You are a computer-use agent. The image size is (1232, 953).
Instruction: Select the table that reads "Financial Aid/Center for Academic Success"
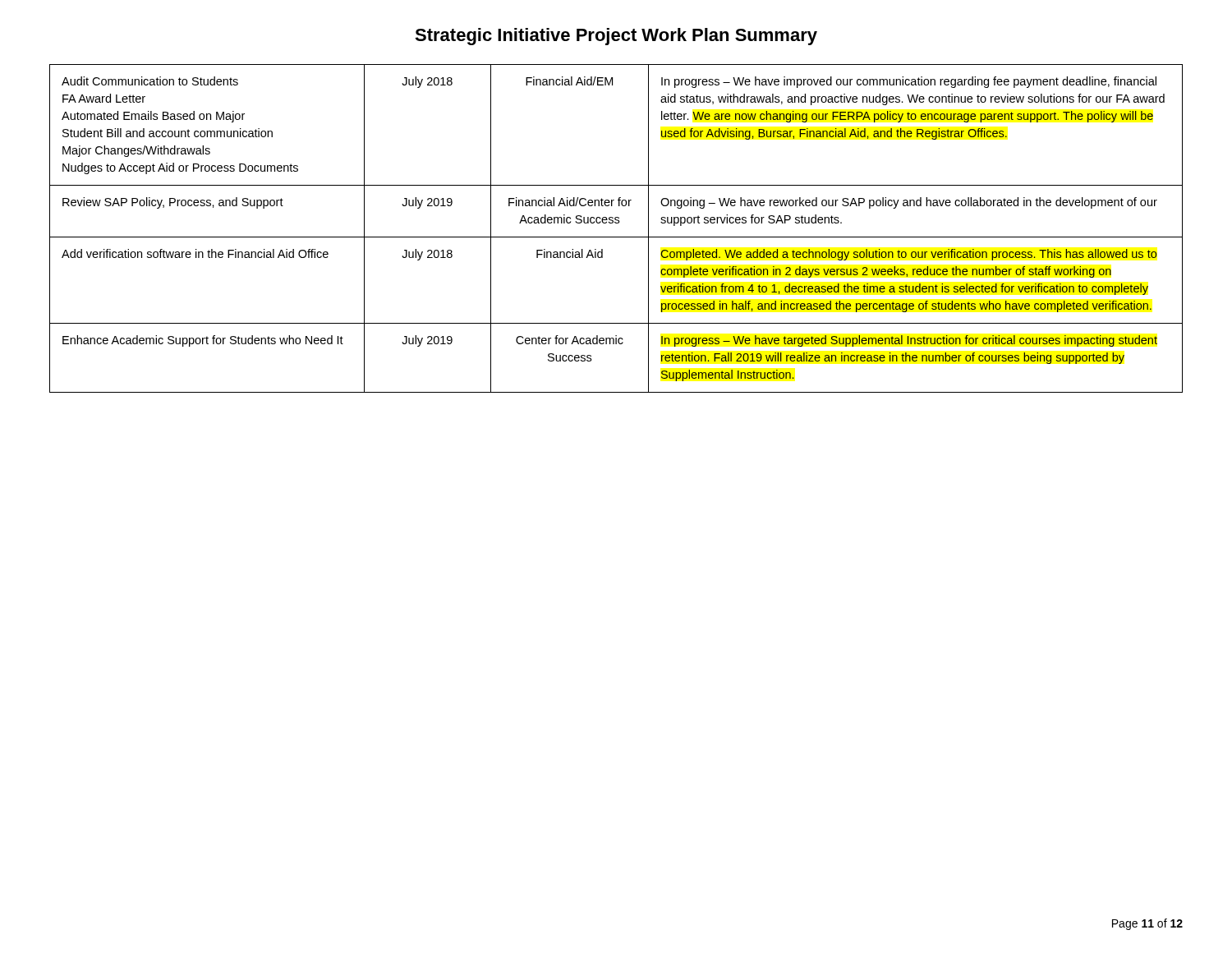point(616,228)
